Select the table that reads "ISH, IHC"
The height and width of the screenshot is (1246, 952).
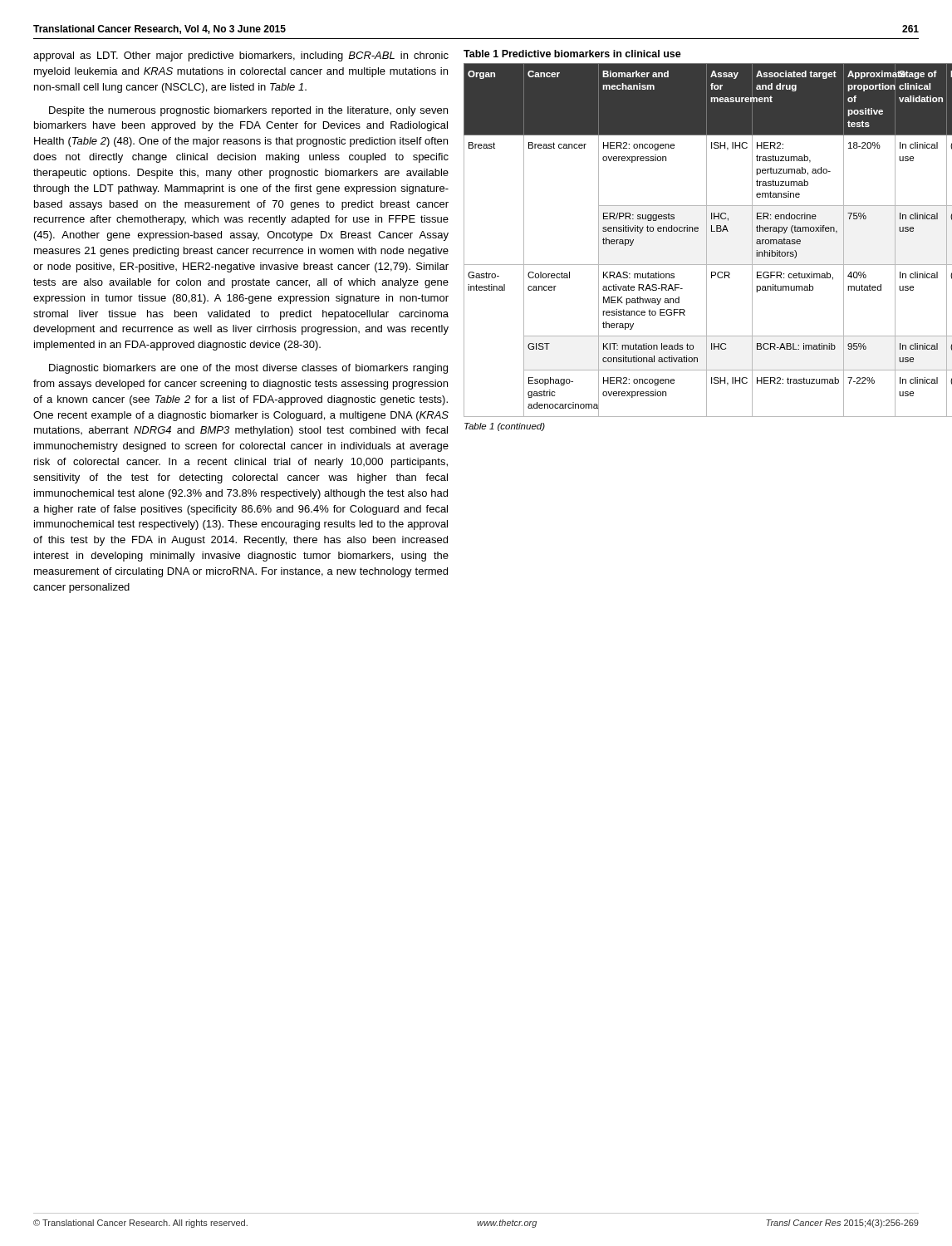click(691, 232)
